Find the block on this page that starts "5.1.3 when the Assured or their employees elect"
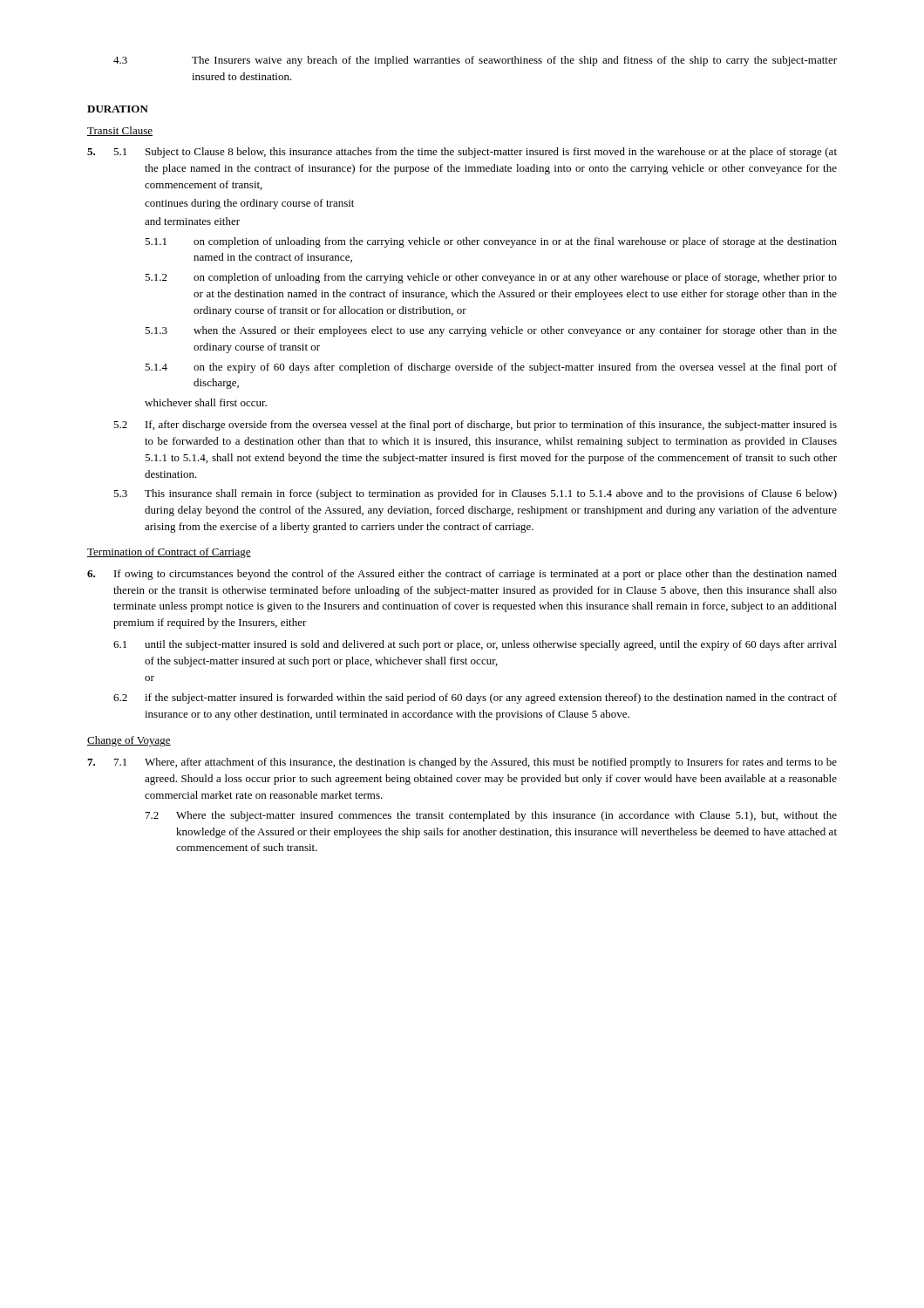The width and height of the screenshot is (924, 1308). tap(491, 339)
